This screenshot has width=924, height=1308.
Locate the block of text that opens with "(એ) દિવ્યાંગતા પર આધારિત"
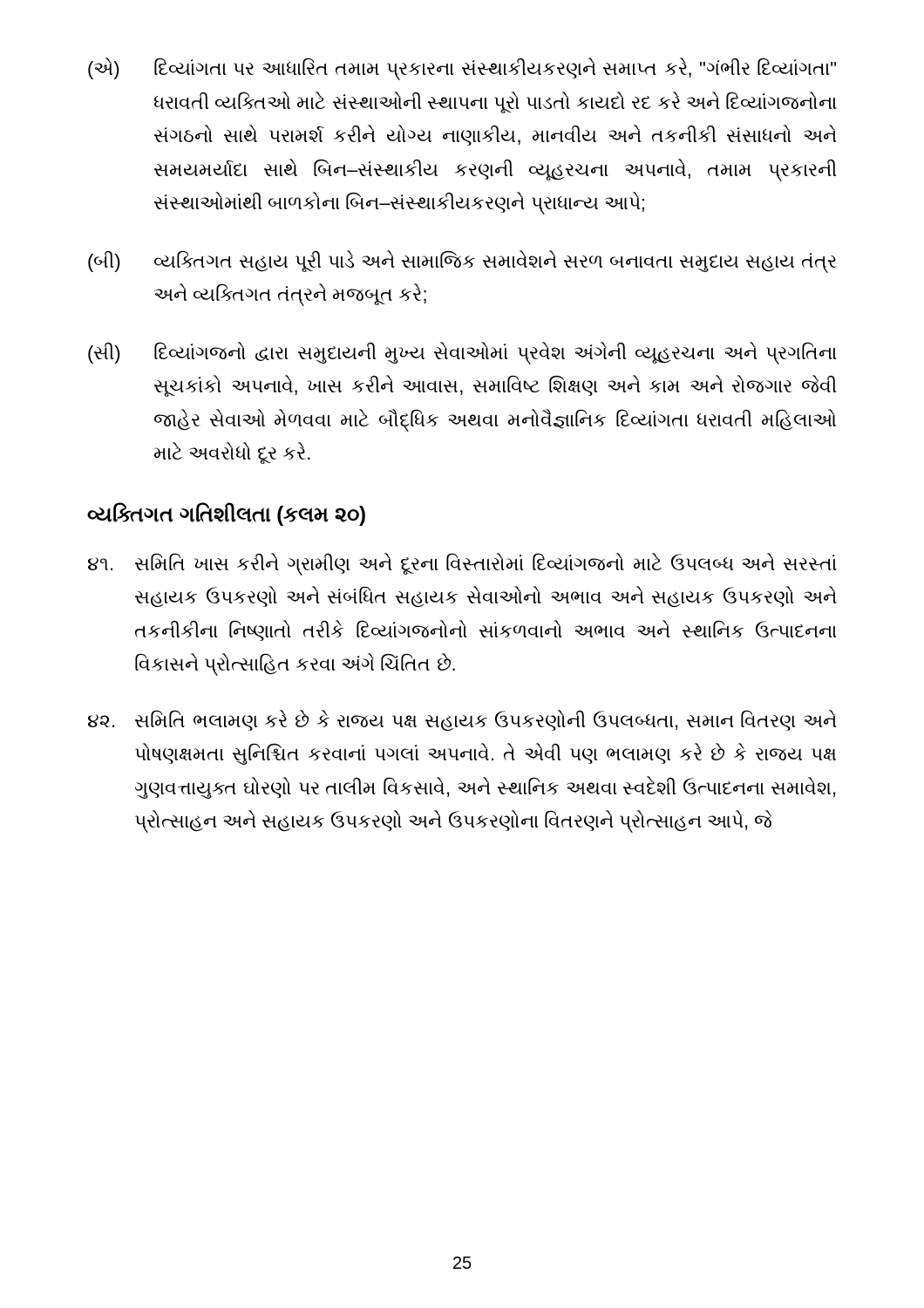click(462, 136)
